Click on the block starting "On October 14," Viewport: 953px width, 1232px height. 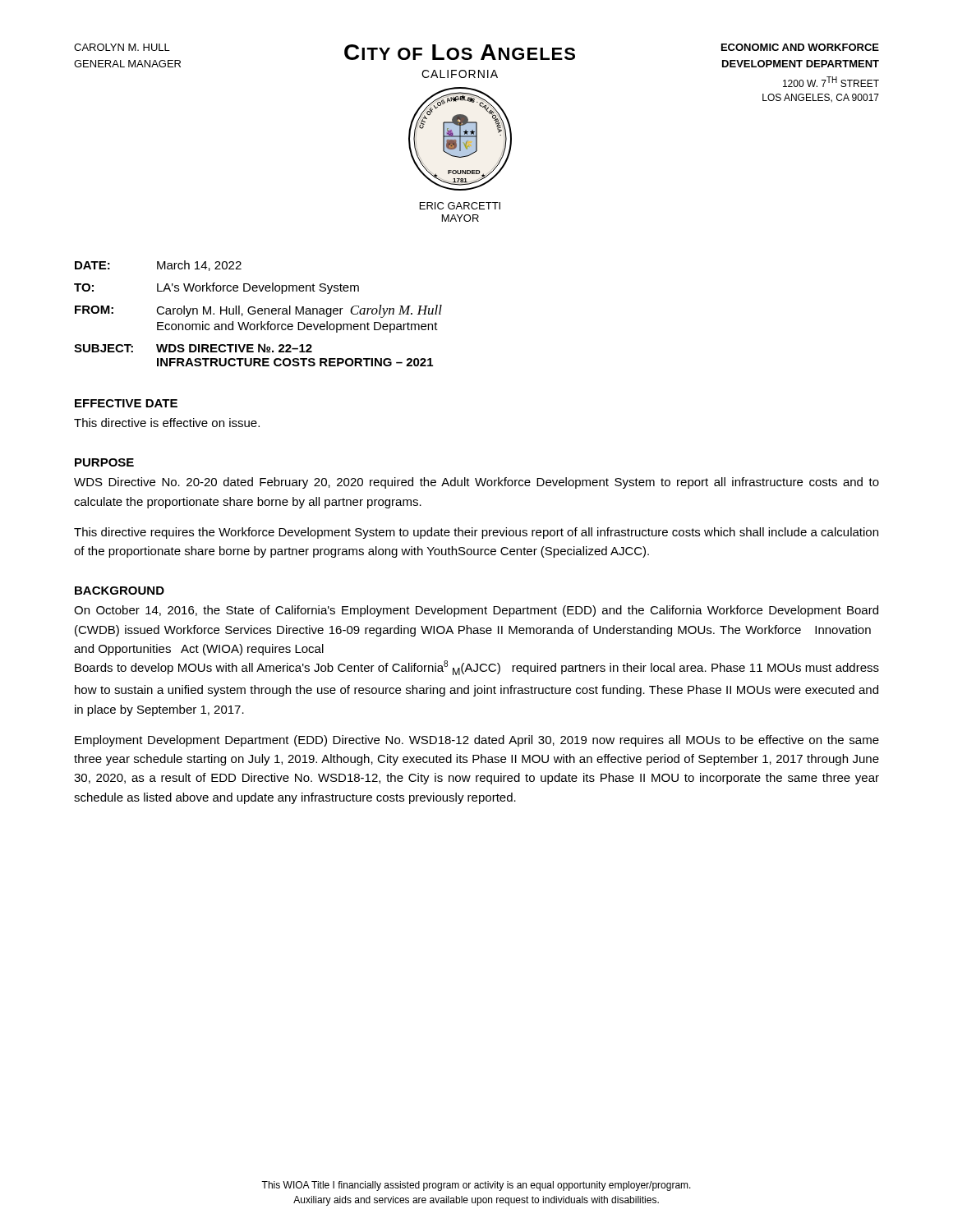pyautogui.click(x=476, y=659)
